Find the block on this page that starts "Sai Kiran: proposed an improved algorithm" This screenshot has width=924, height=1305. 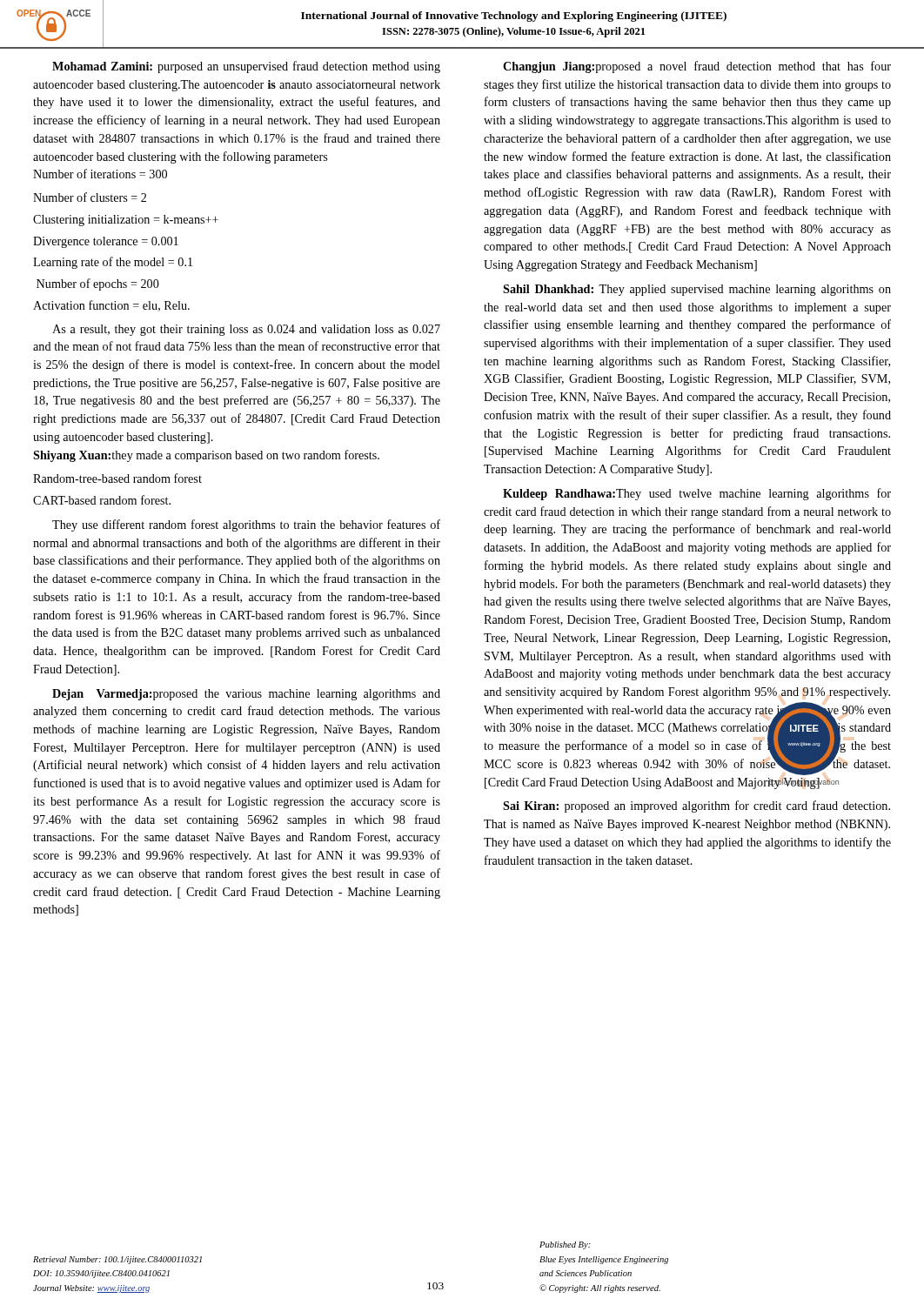[687, 833]
